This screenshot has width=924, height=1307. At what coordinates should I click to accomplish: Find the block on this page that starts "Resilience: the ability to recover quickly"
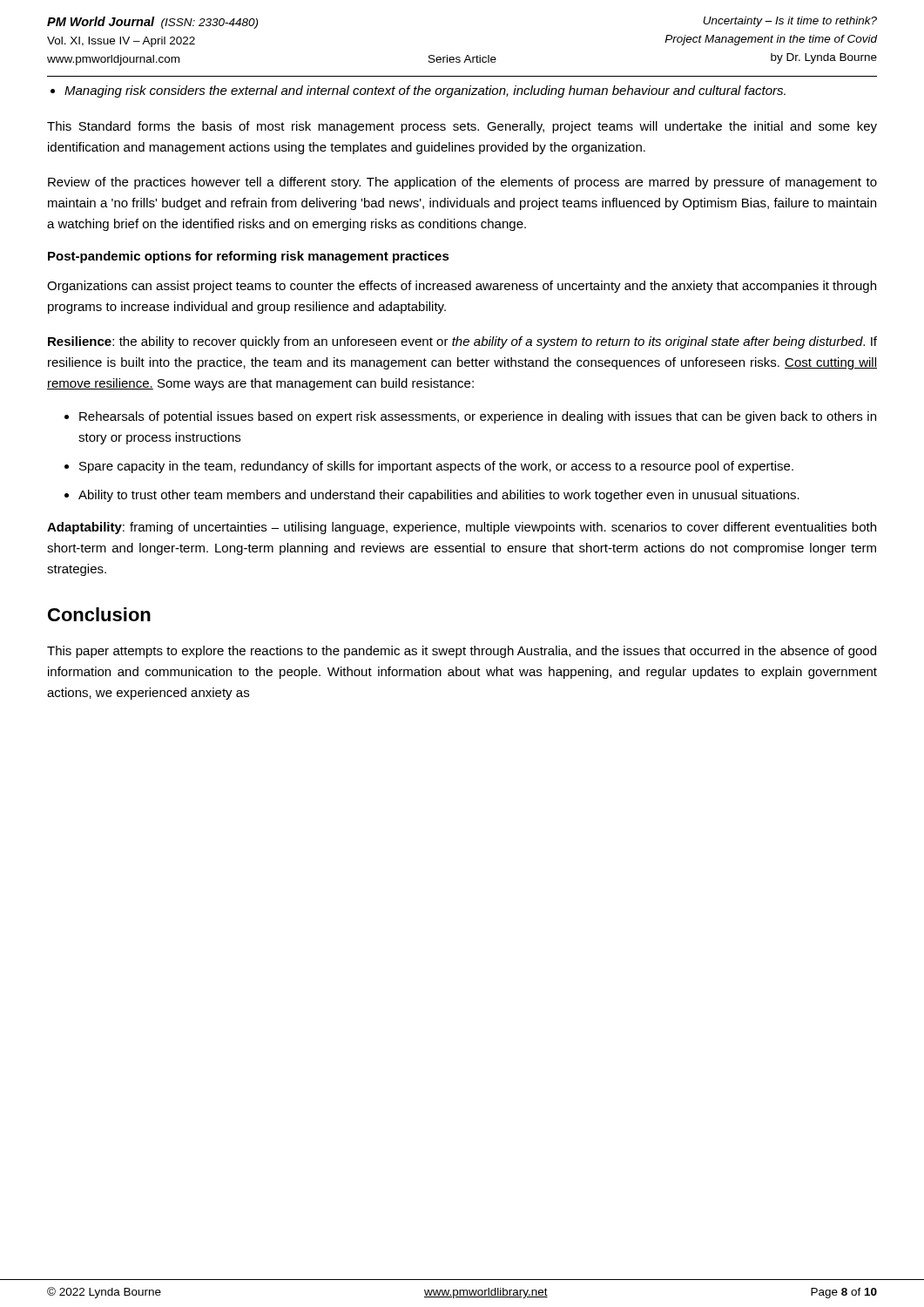coord(462,362)
